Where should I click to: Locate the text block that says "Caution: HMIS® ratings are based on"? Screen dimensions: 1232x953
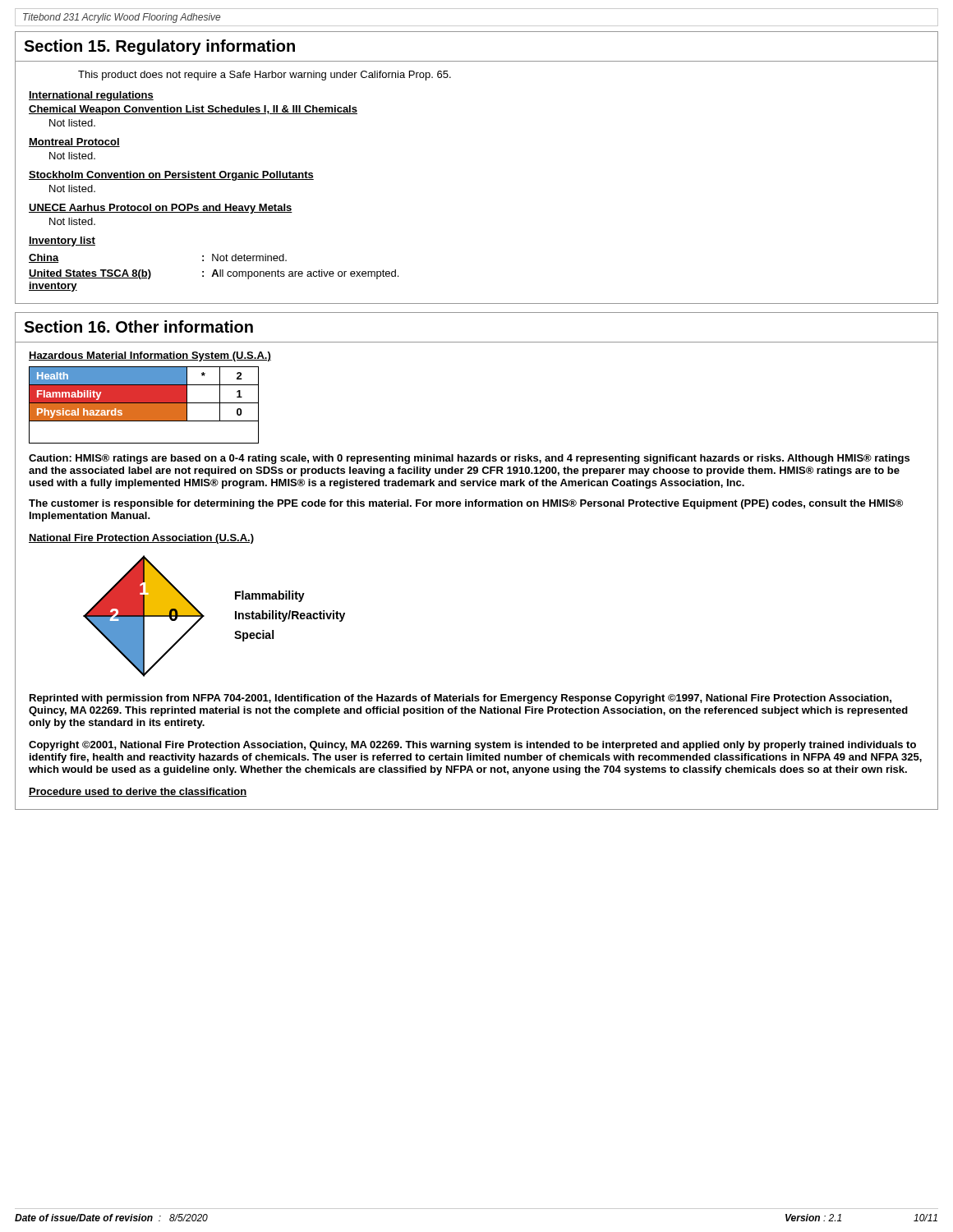pyautogui.click(x=469, y=470)
